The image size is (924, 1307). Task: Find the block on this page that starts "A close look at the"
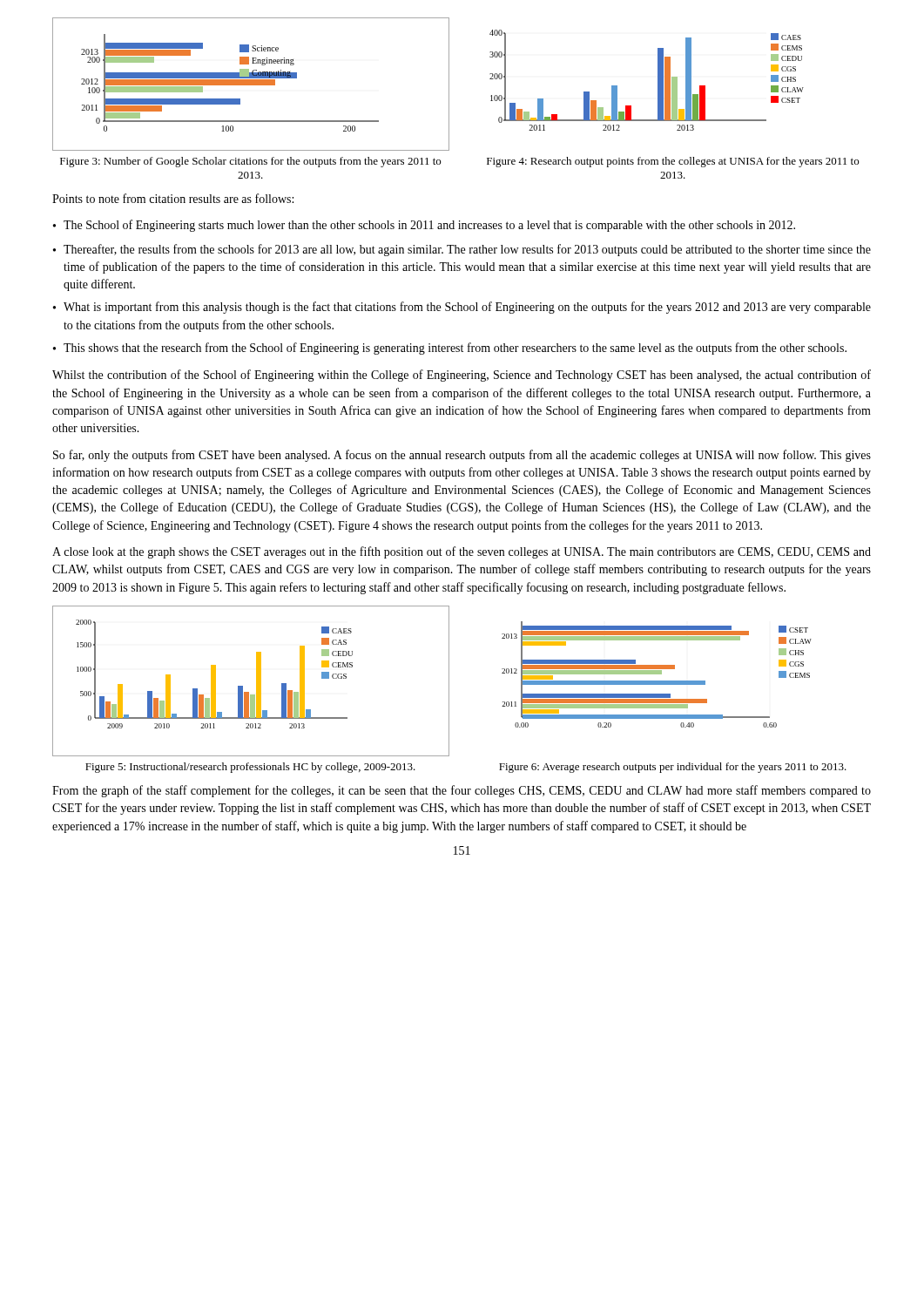[462, 570]
